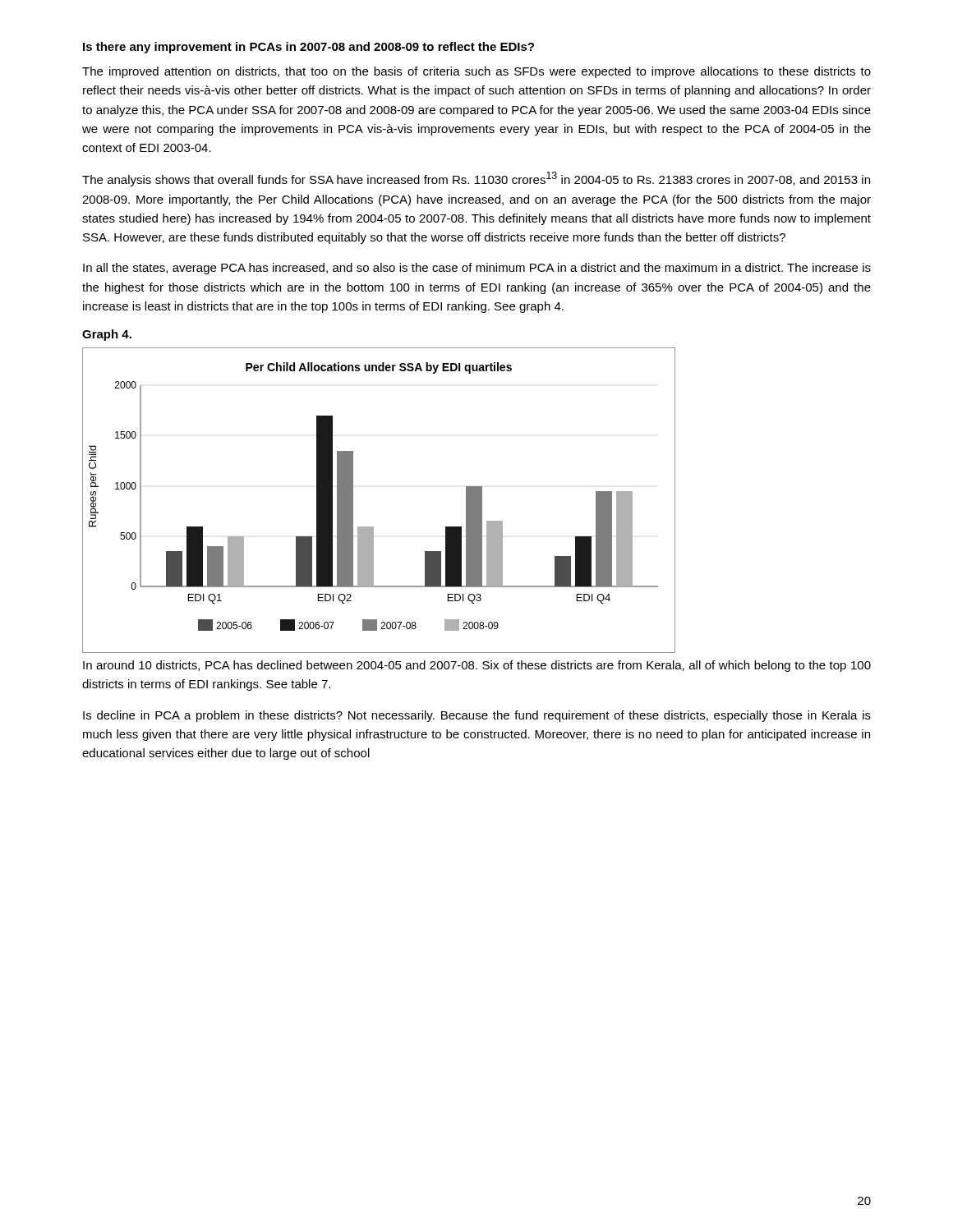Click on the passage starting "The analysis shows"
This screenshot has width=953, height=1232.
(x=476, y=208)
